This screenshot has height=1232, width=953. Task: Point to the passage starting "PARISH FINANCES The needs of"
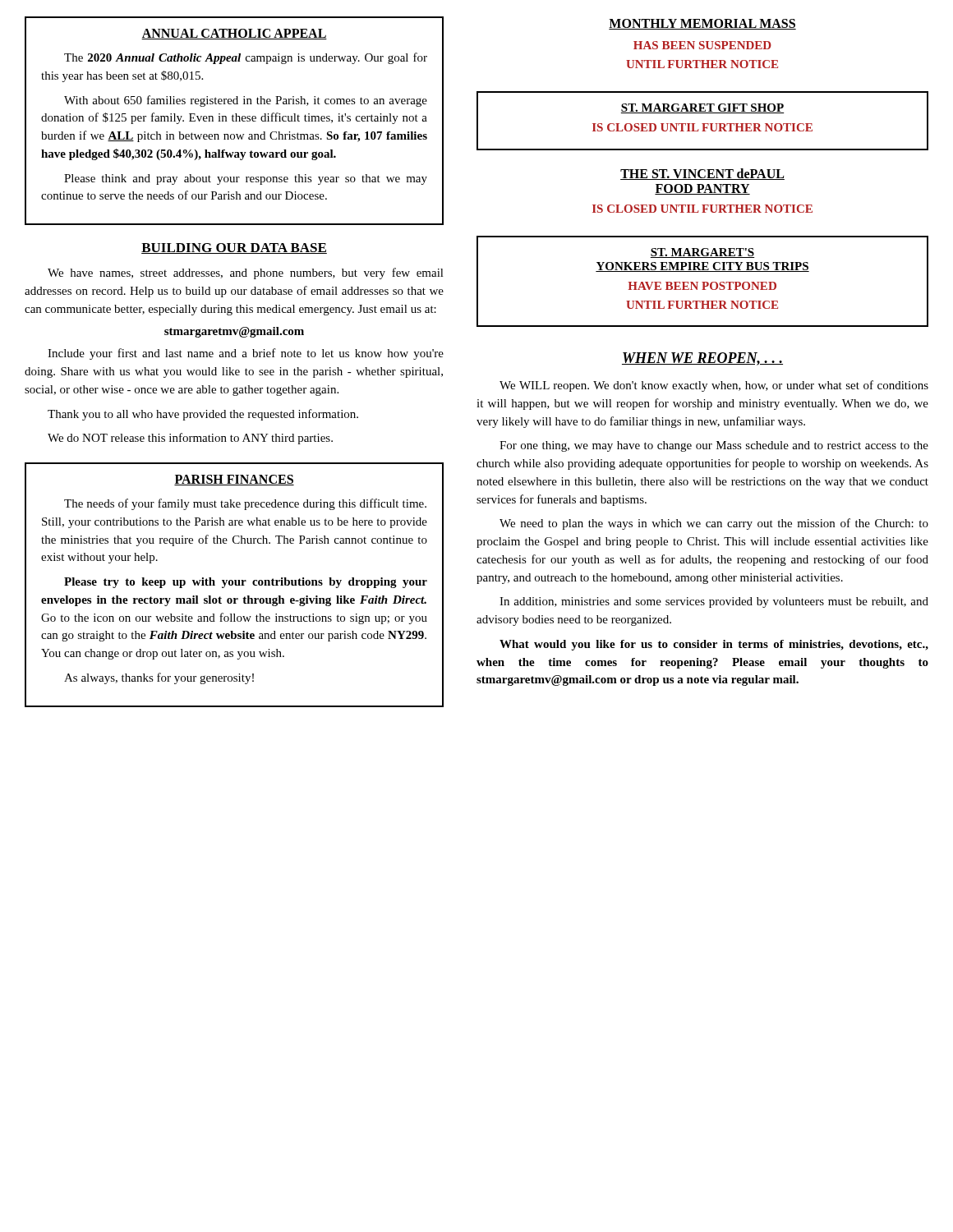pyautogui.click(x=234, y=580)
